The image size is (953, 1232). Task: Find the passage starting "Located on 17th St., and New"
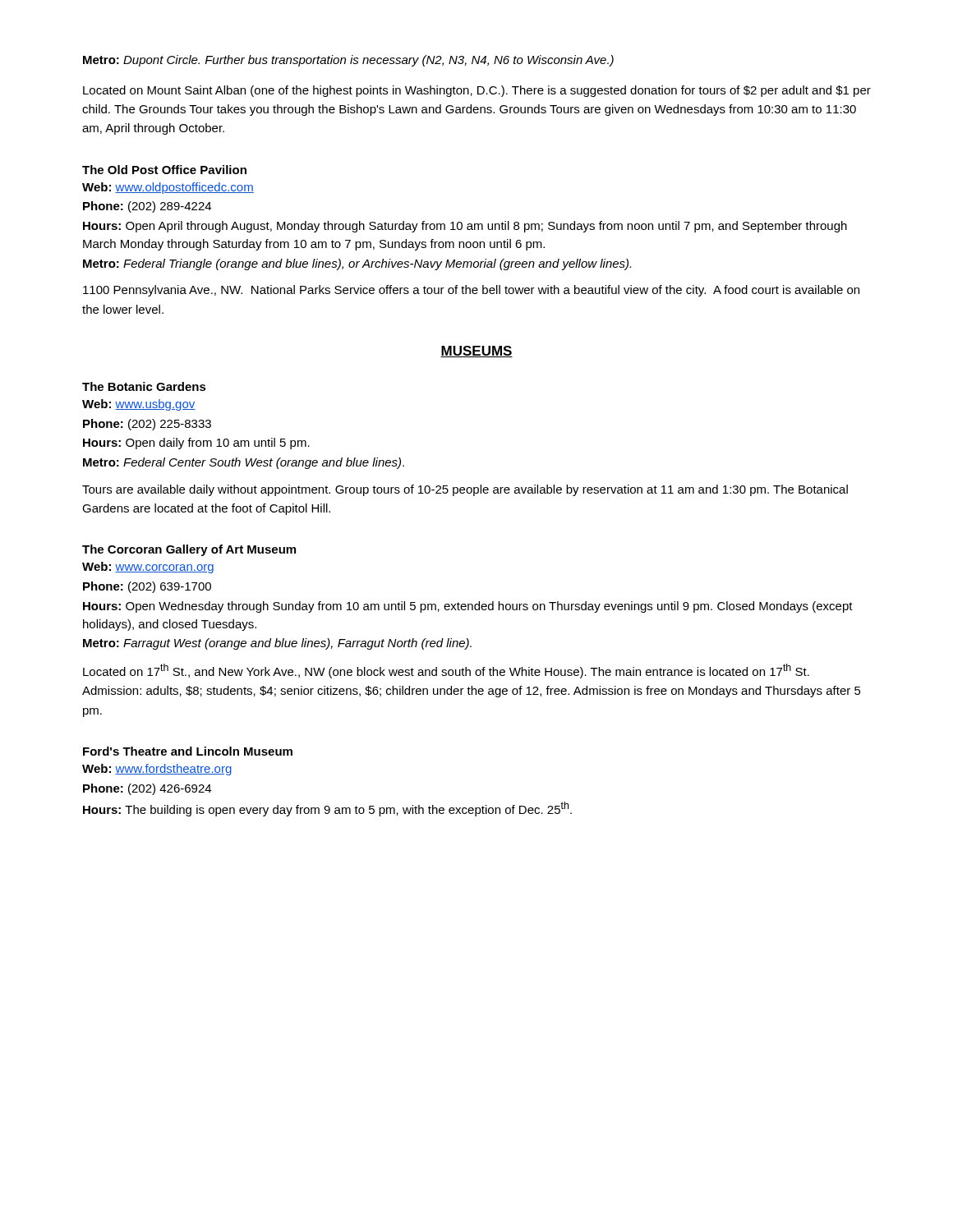[471, 689]
